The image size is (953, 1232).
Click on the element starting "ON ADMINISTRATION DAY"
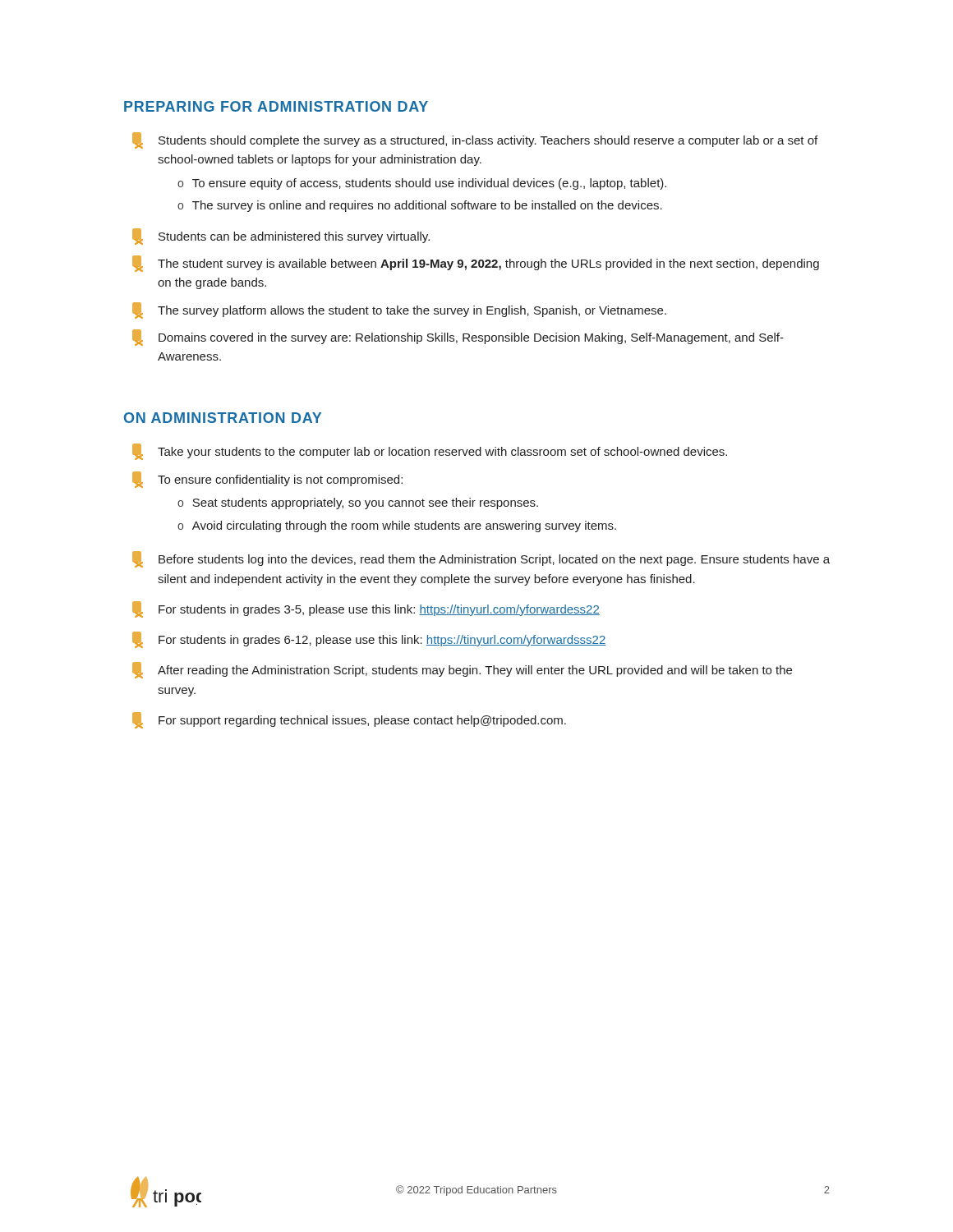(x=223, y=419)
